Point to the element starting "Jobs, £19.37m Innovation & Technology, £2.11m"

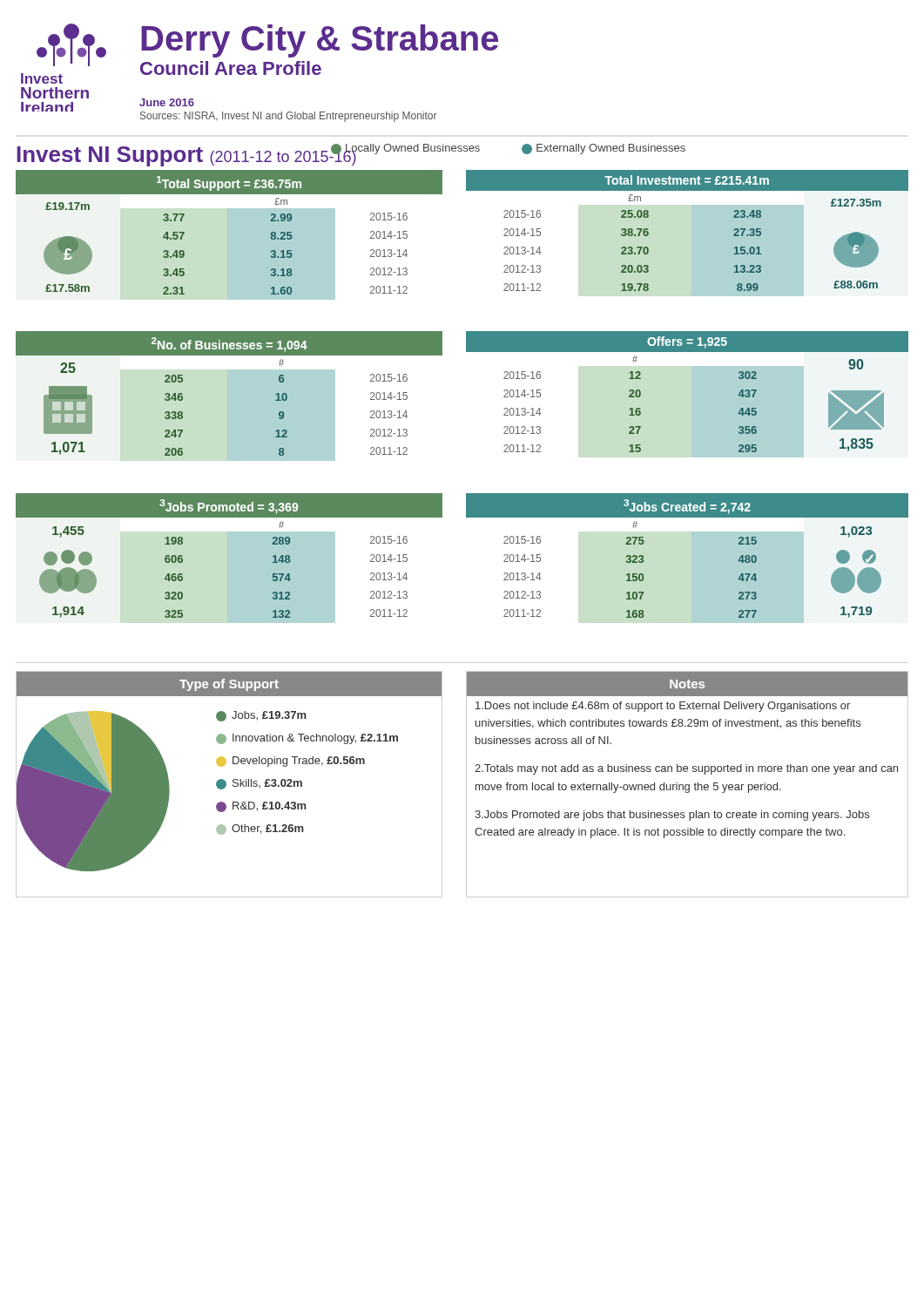tap(329, 772)
